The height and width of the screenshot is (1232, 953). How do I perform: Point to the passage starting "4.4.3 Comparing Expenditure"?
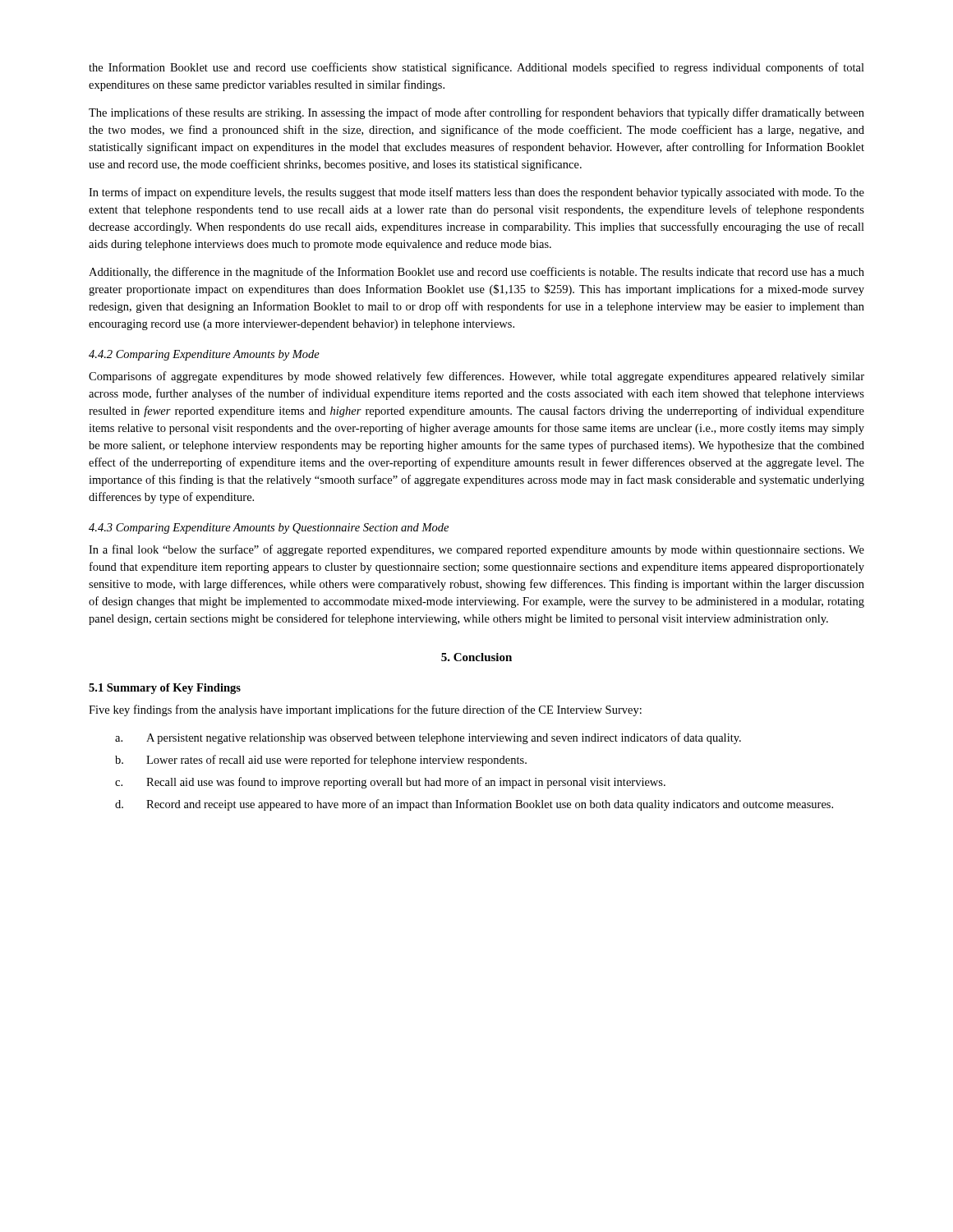269,528
